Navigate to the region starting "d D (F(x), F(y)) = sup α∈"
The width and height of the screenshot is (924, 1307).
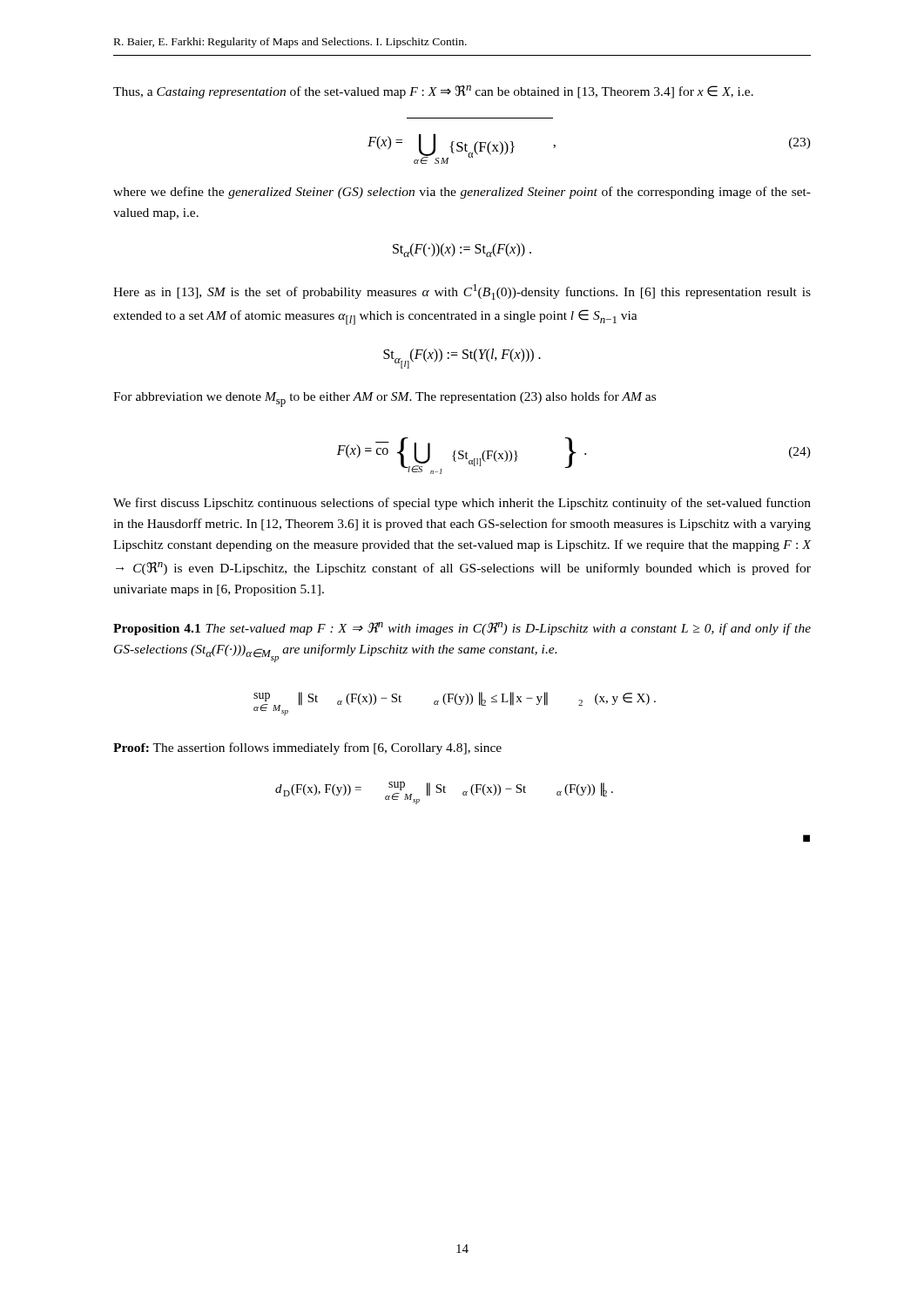pos(462,793)
